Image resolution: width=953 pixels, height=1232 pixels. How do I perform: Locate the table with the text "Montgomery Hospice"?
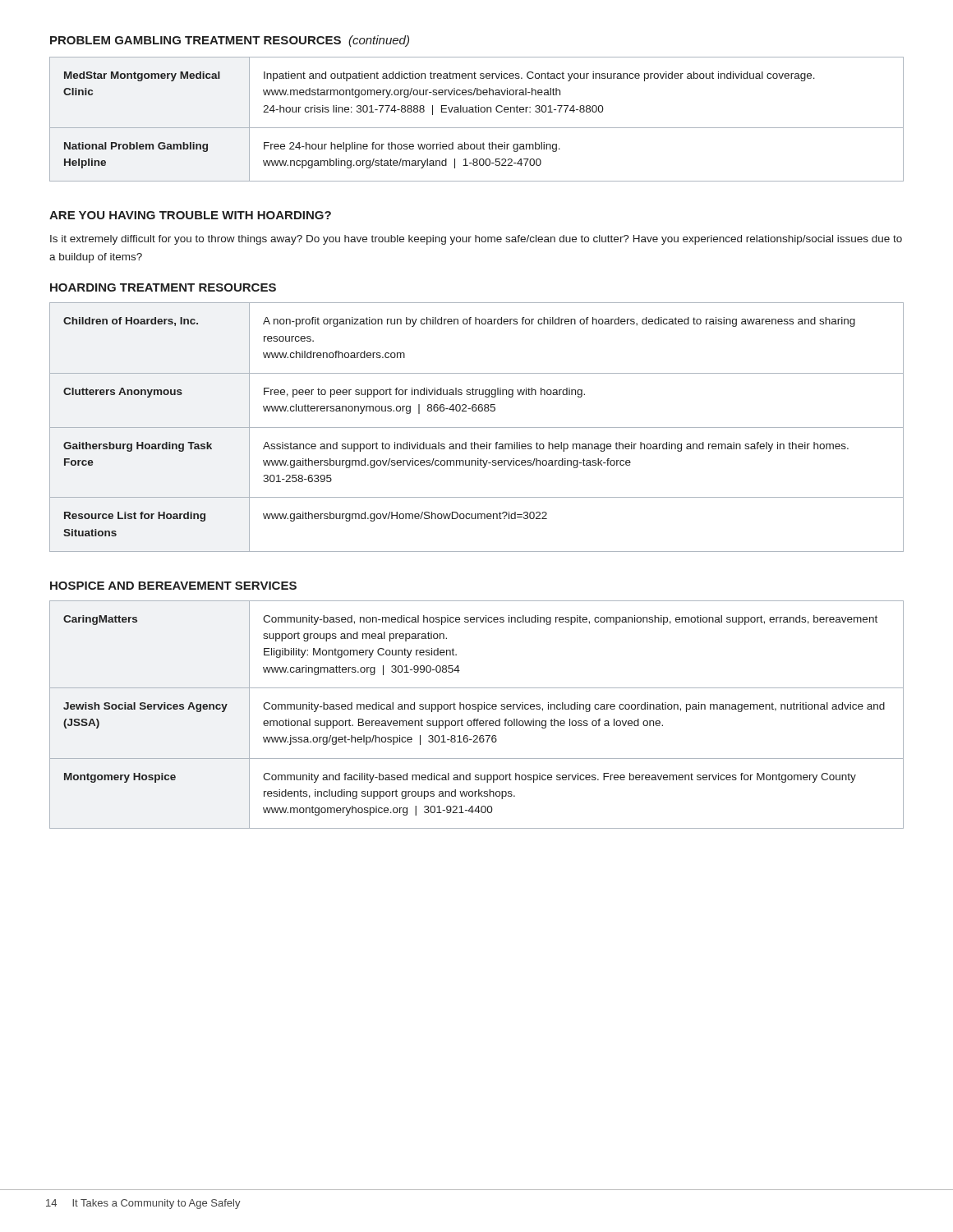click(476, 715)
